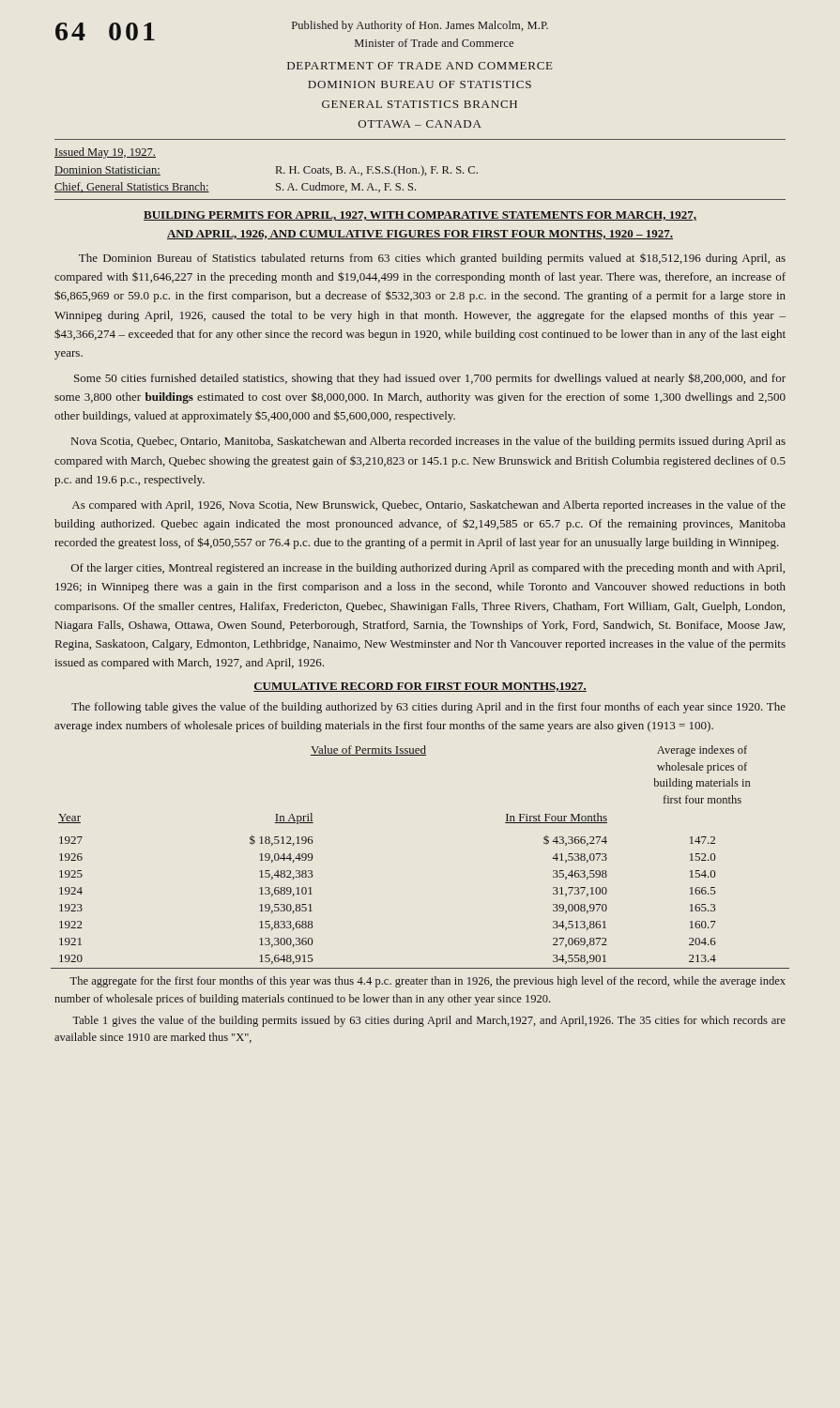This screenshot has width=840, height=1408.
Task: Click the section header that begins "CUMULATIVE RECORD FOR FIRST FOUR"
Action: coord(420,686)
